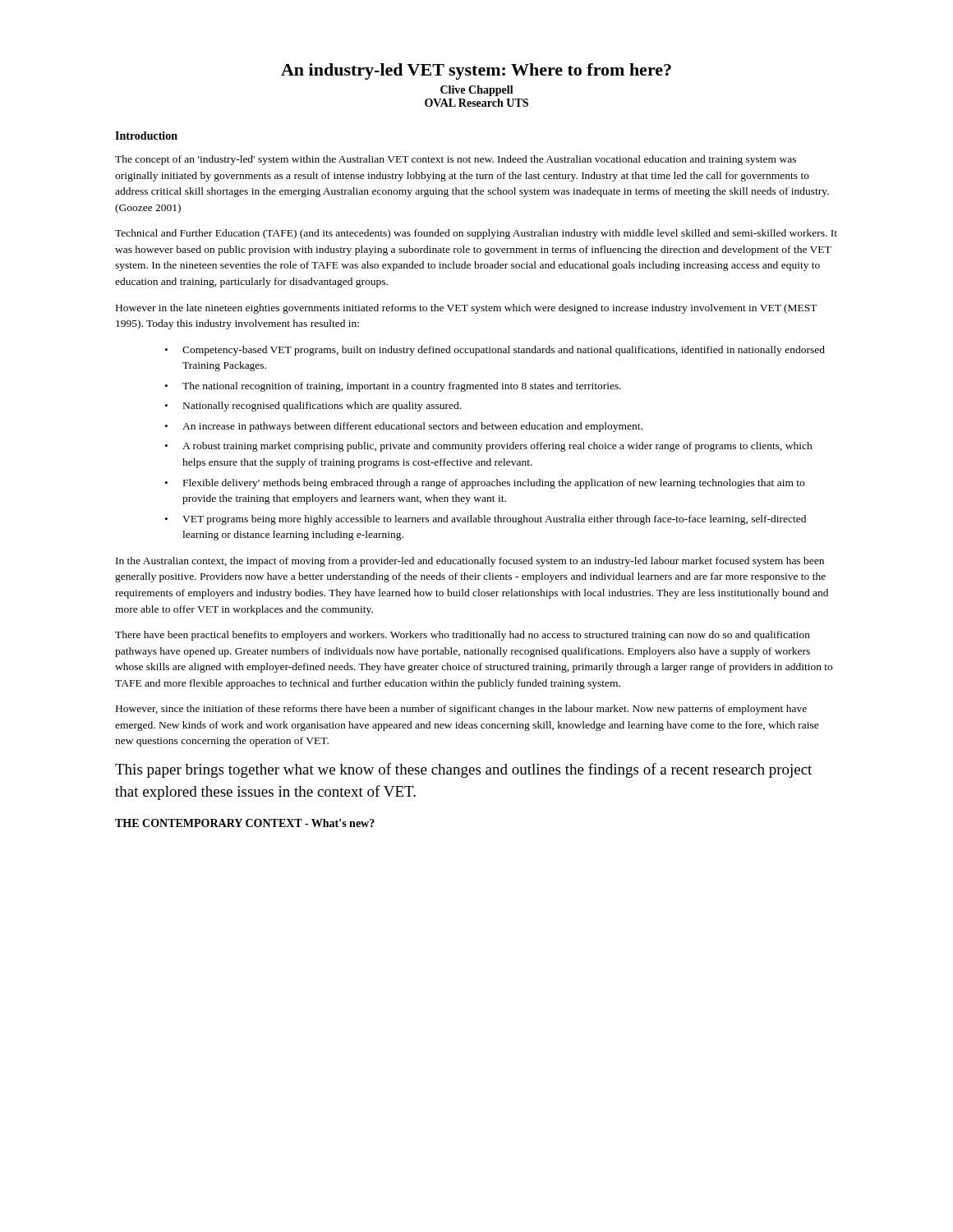Viewport: 953px width, 1232px height.
Task: Point to the text block starting "There have been practical"
Action: [474, 659]
